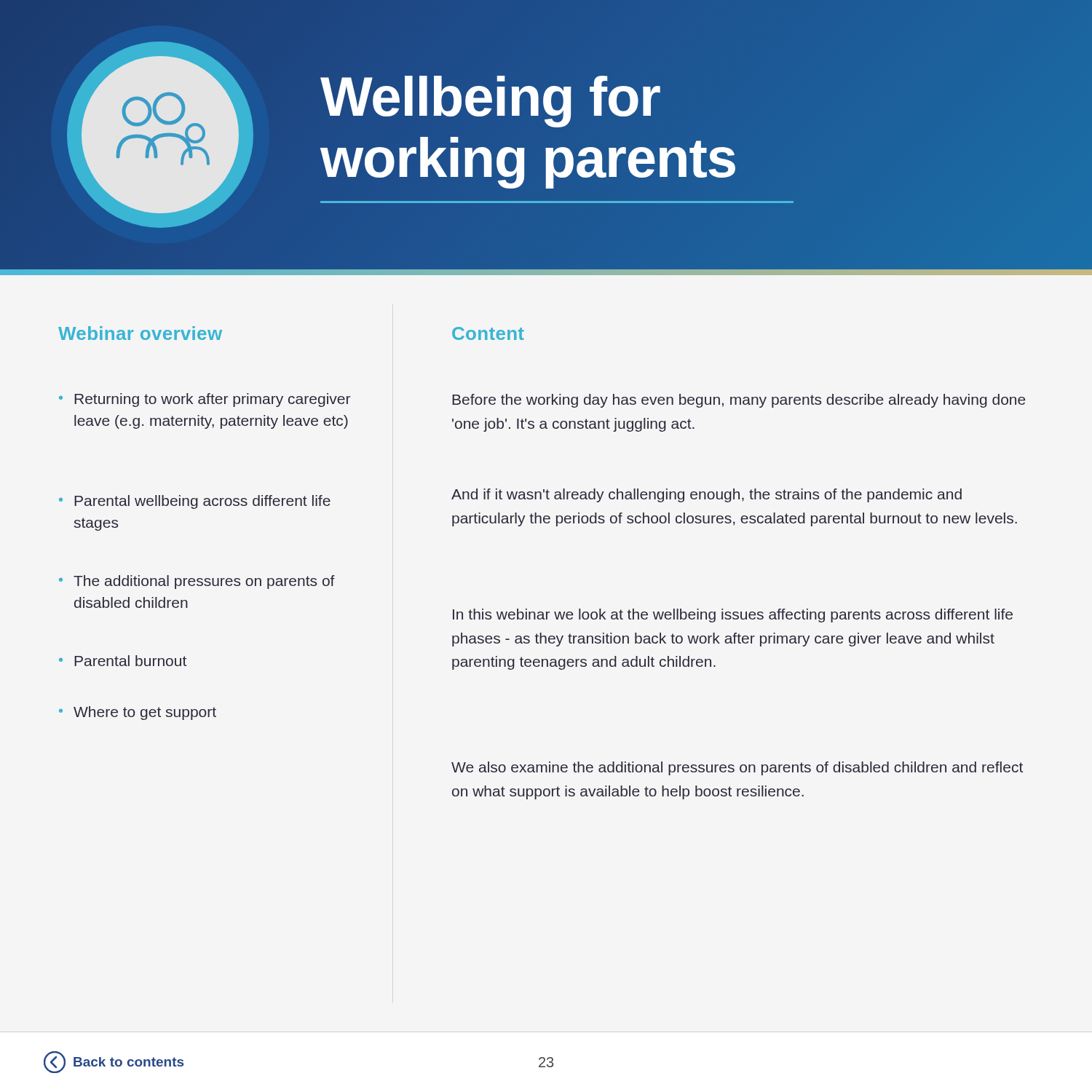1092x1092 pixels.
Task: Click on the list item that says "• The additional"
Action: 211,592
